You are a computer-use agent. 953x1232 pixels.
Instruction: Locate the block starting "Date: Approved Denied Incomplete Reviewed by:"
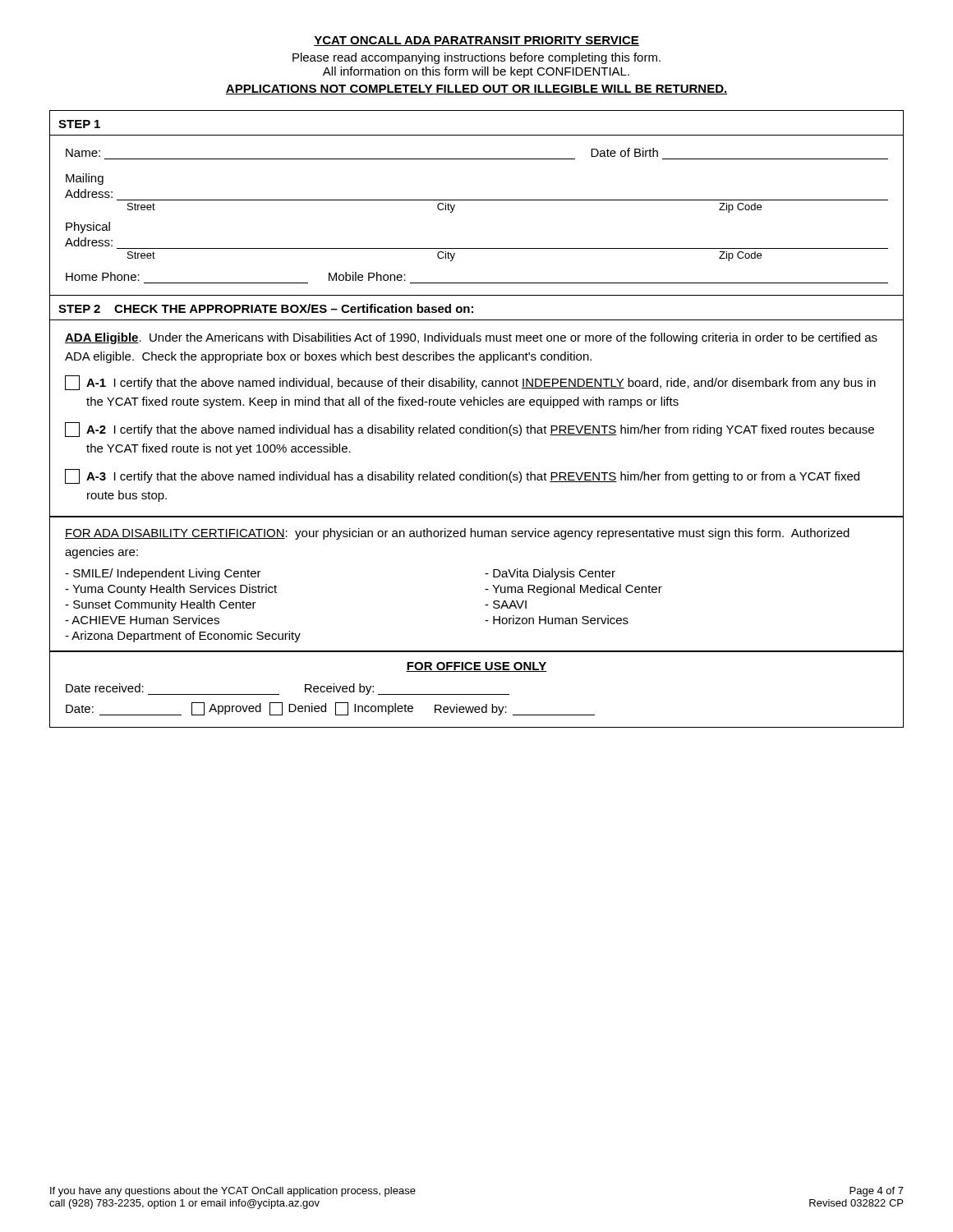click(x=330, y=708)
